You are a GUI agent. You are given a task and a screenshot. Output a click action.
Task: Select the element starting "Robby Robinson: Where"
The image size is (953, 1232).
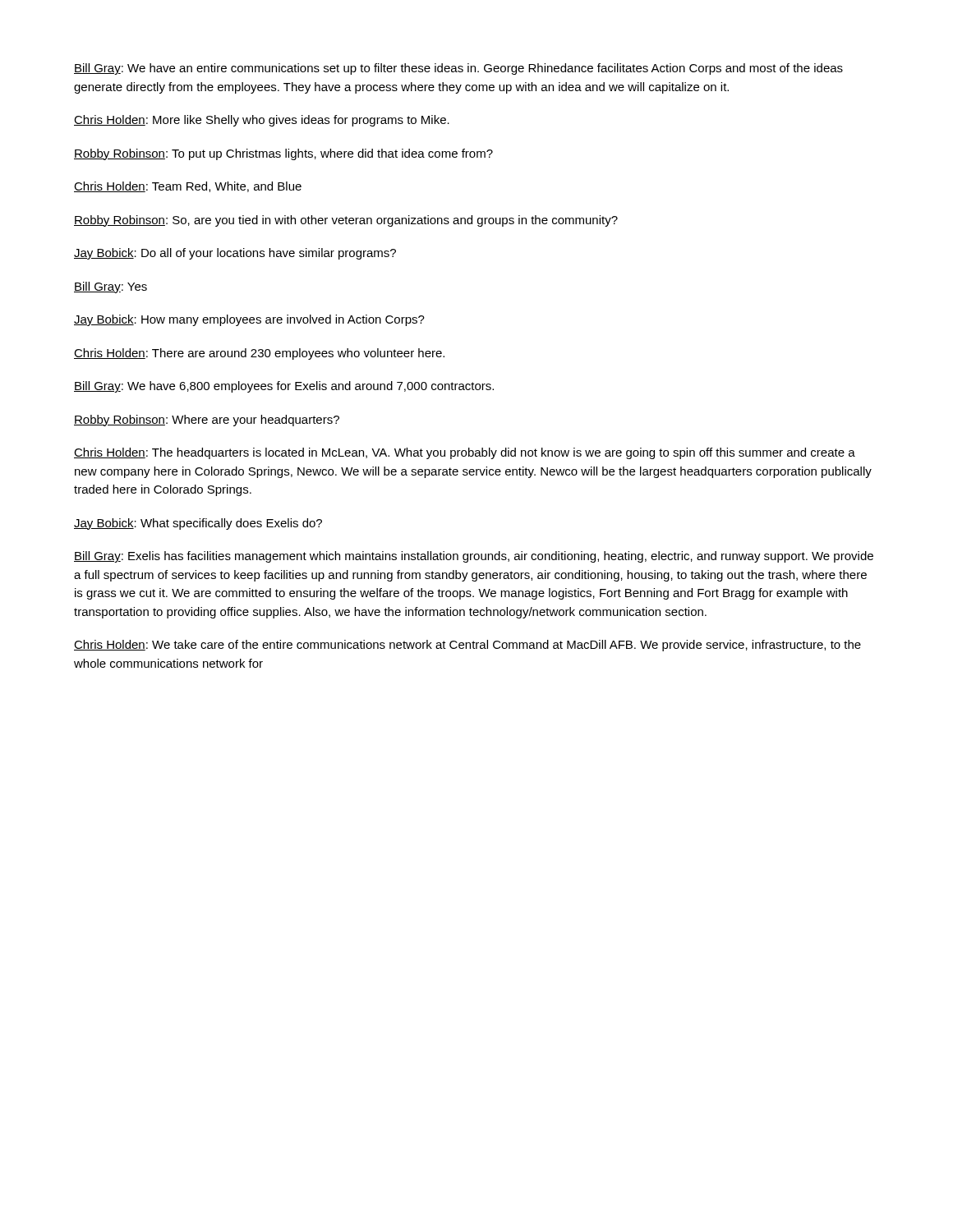click(207, 419)
